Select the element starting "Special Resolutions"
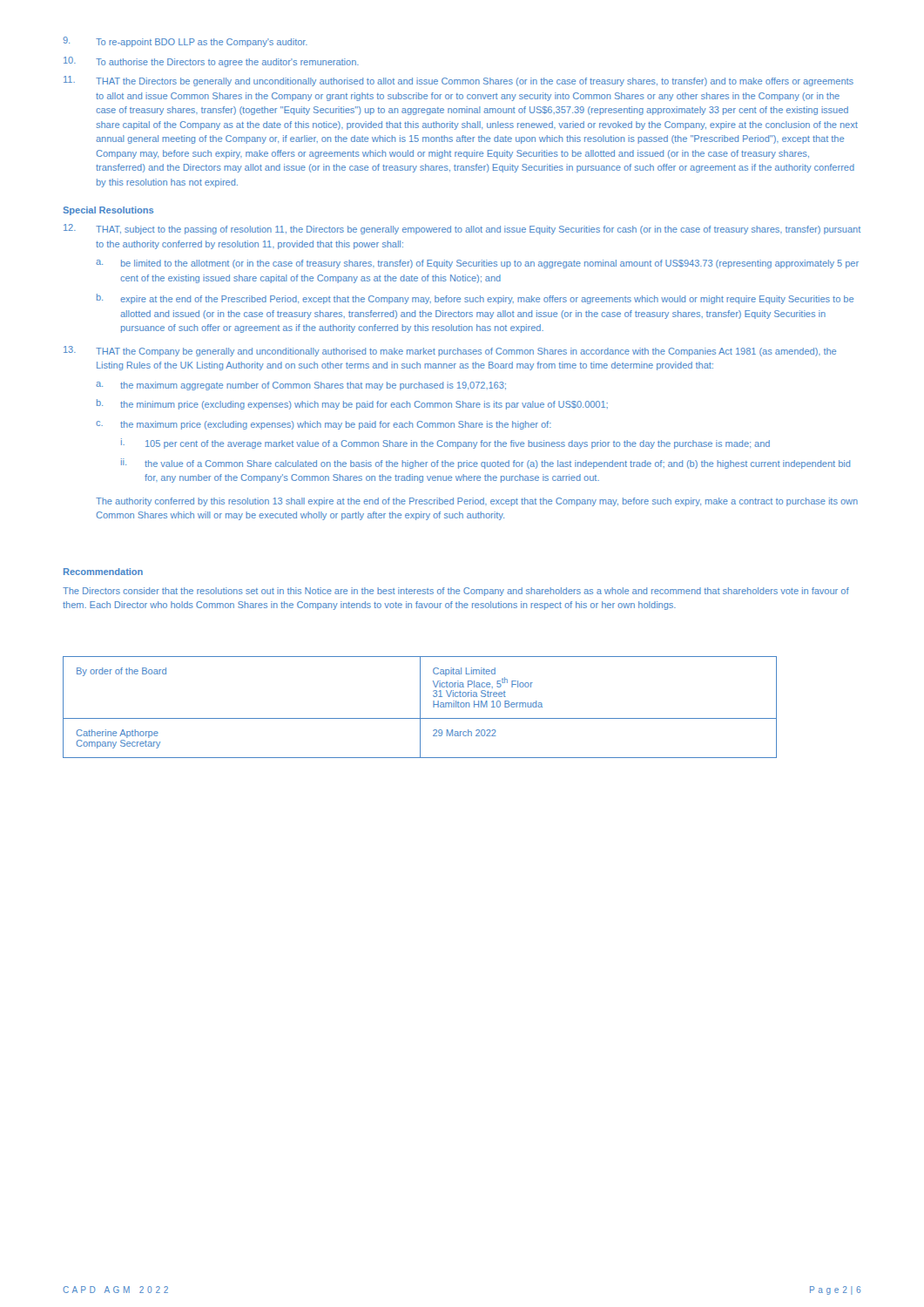Image resolution: width=924 pixels, height=1307 pixels. click(x=108, y=210)
